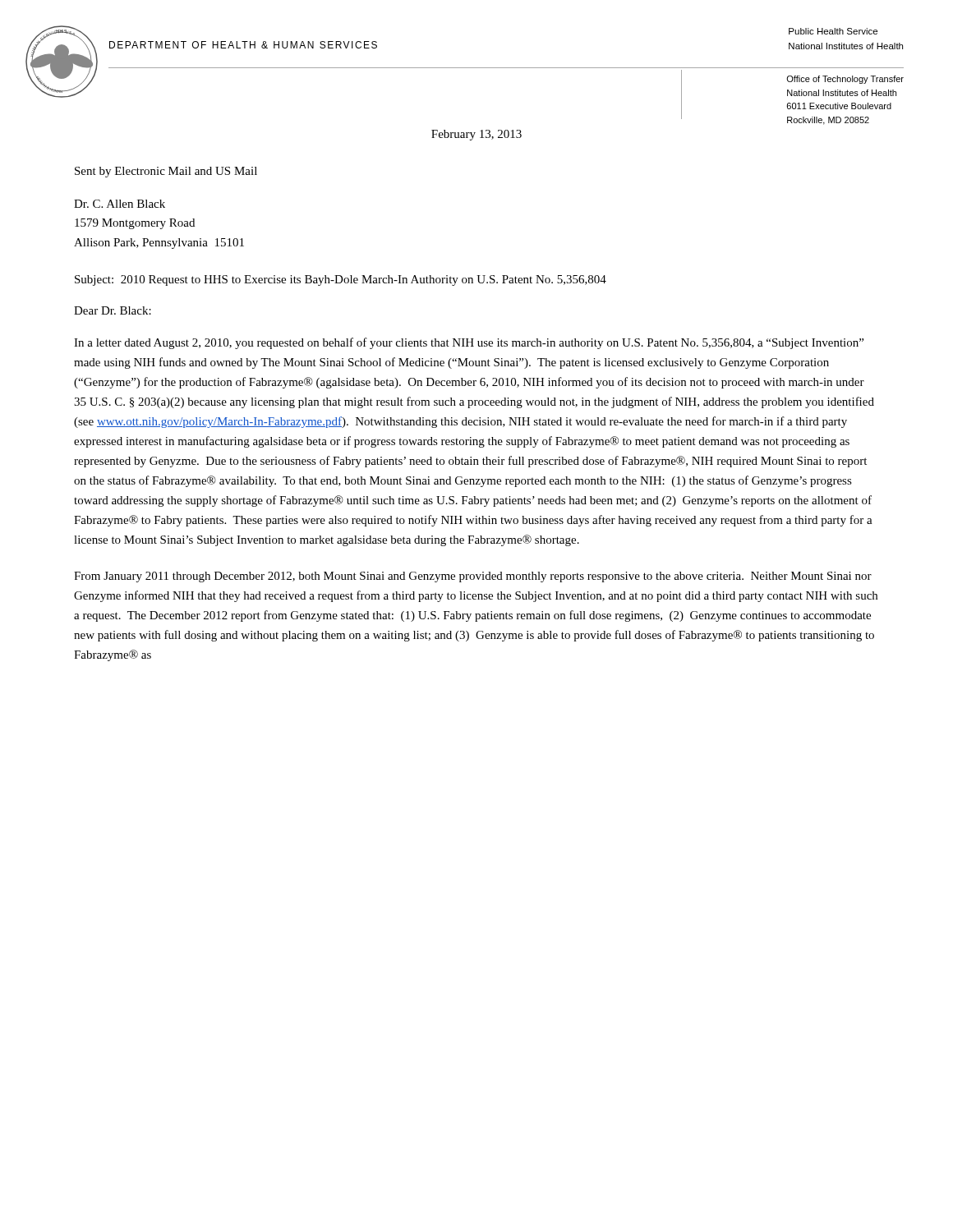
Task: Locate the text block with the text "In a letter dated"
Action: pos(474,441)
